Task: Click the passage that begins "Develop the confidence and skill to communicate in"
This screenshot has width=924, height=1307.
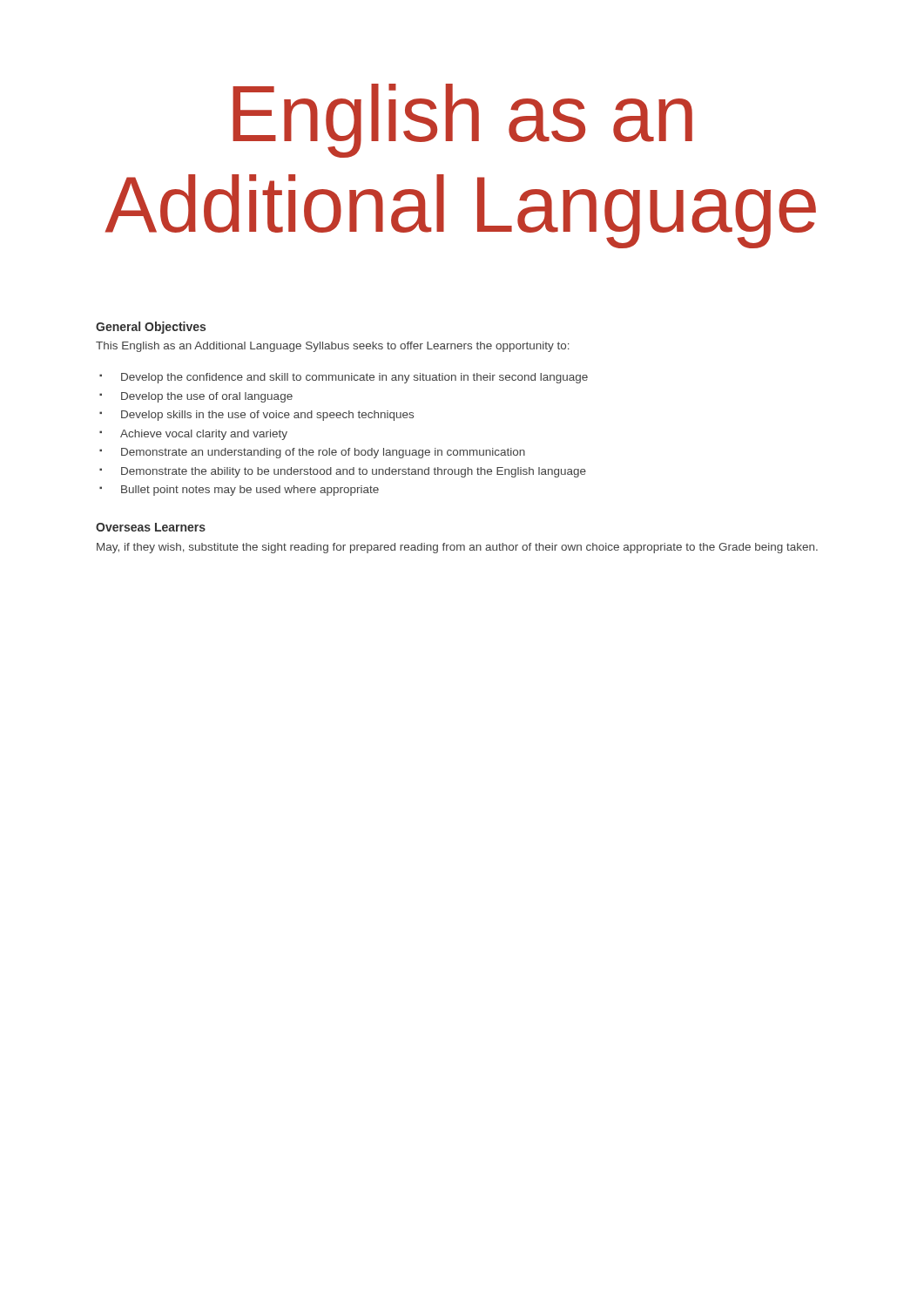Action: (x=354, y=377)
